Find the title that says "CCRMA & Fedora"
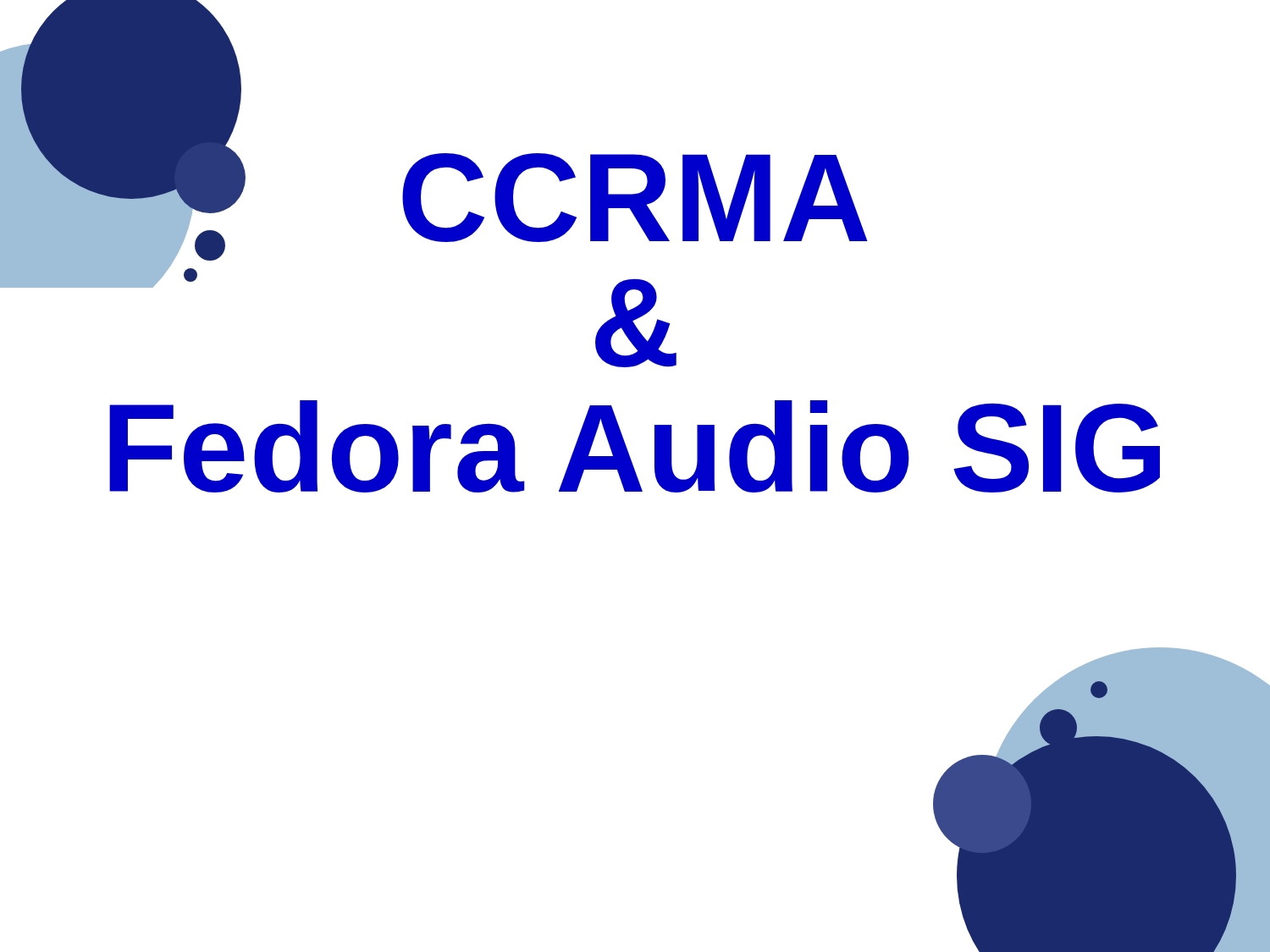The image size is (1270, 952). [x=635, y=323]
